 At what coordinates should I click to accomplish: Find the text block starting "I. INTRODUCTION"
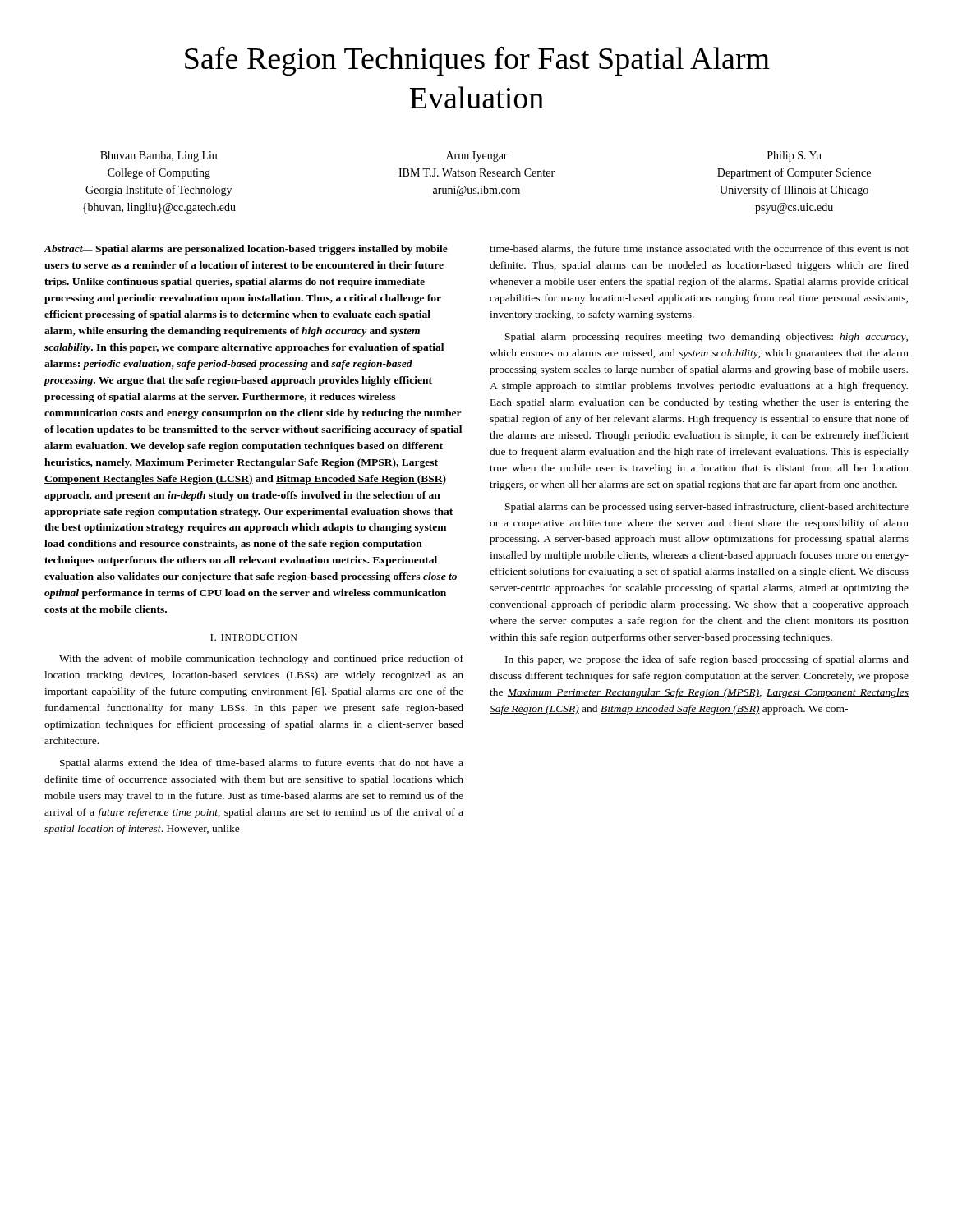254,637
